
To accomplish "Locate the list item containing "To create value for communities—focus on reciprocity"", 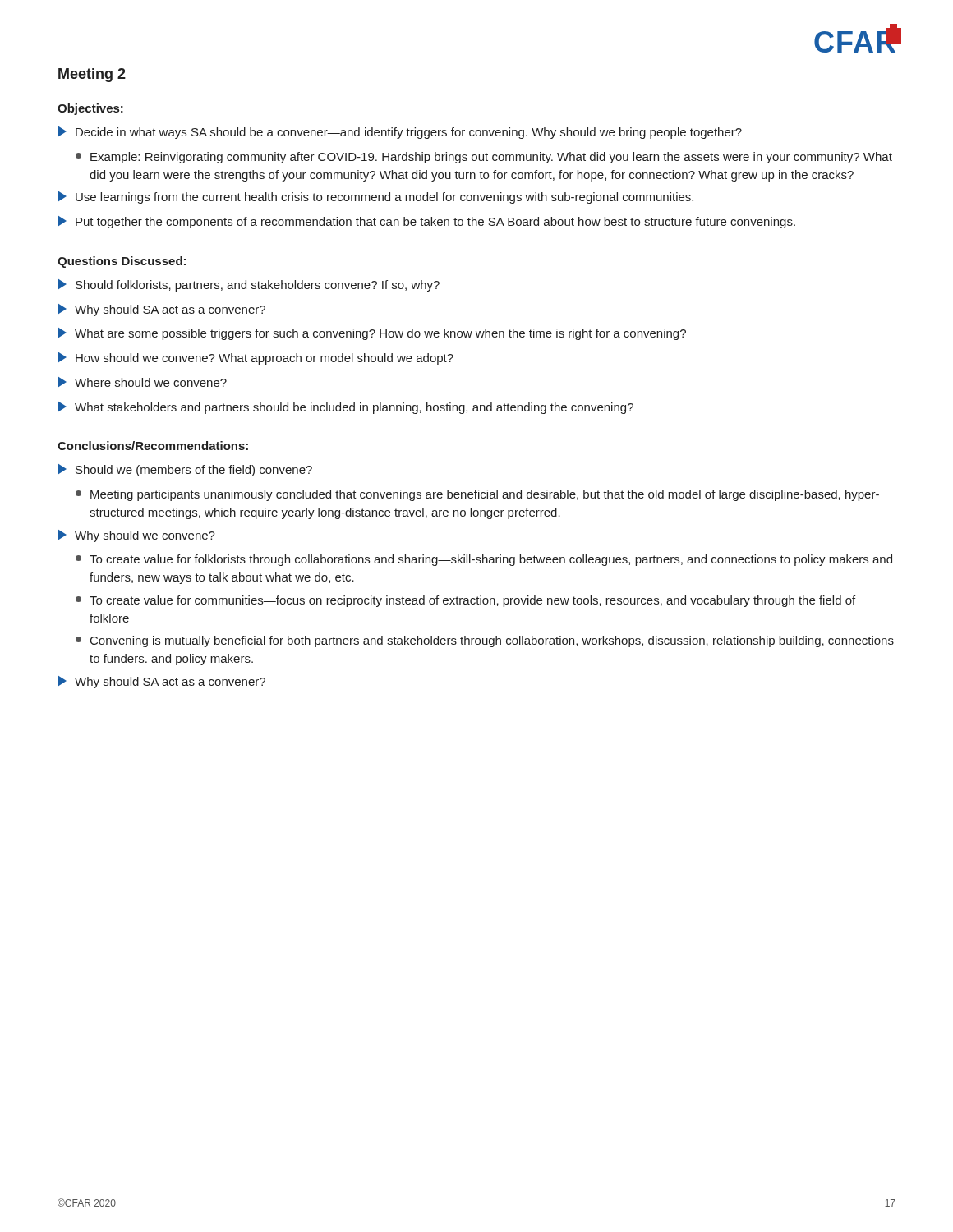I will tap(486, 609).
